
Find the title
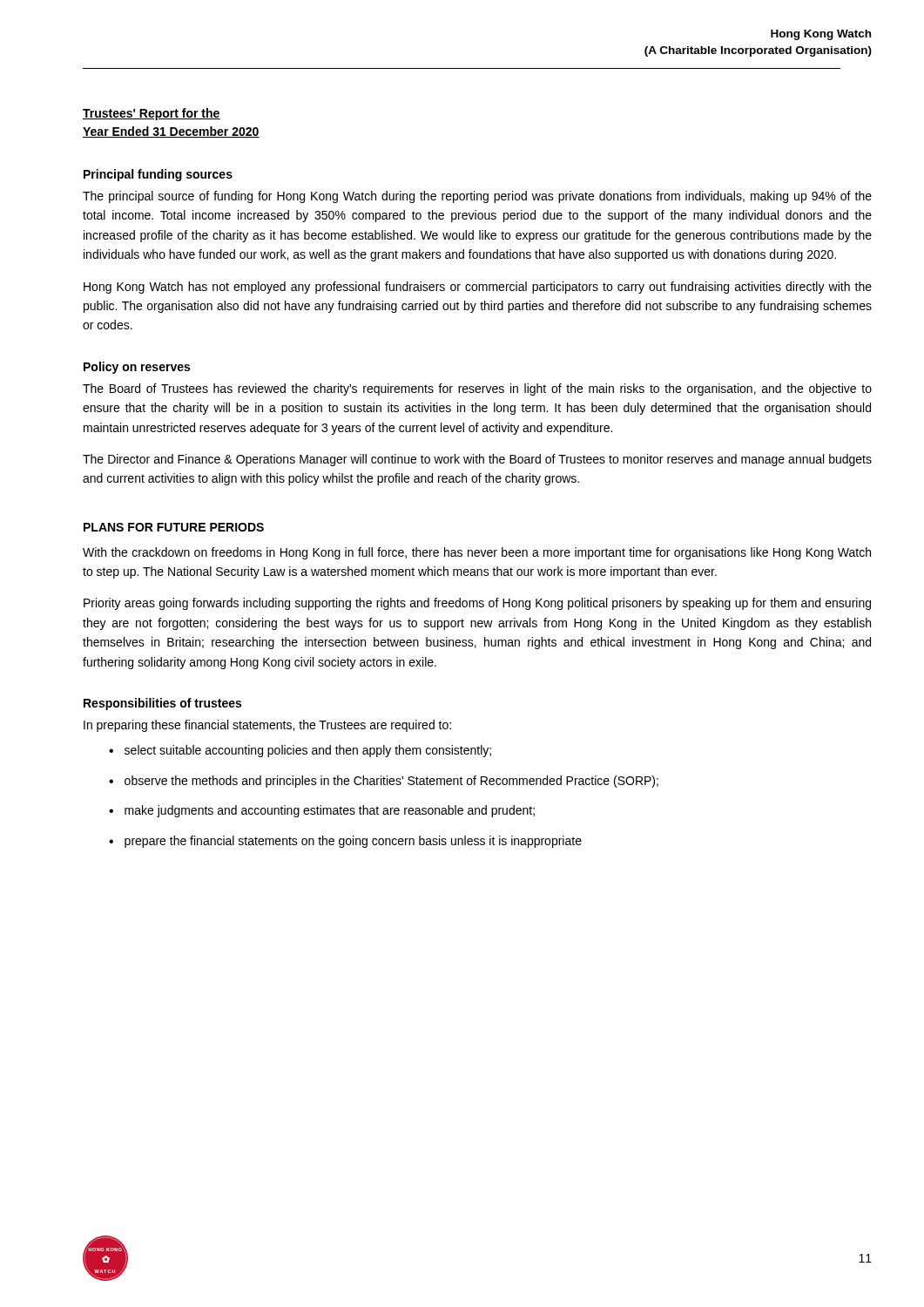click(477, 123)
